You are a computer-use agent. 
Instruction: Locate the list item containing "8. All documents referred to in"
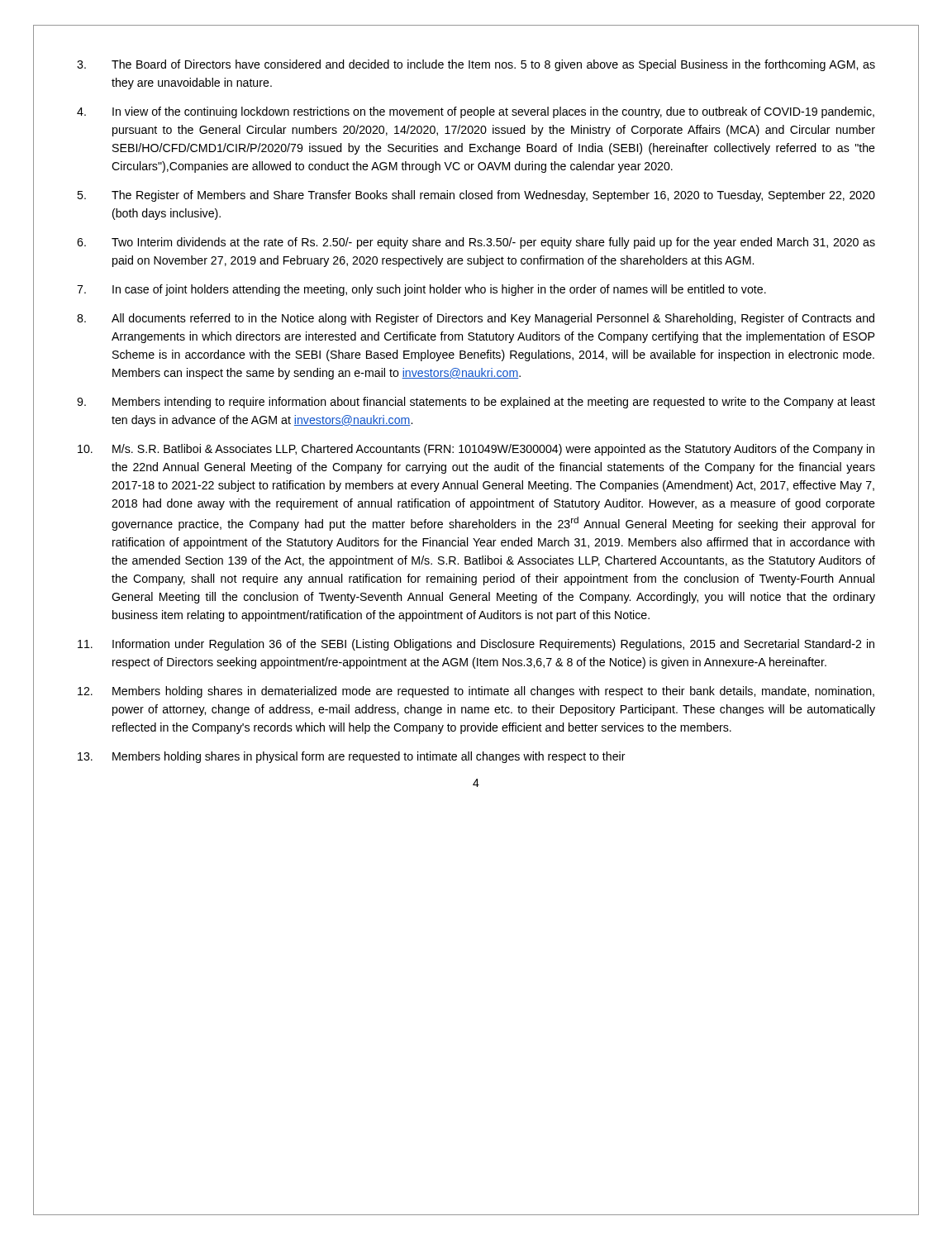coord(476,346)
